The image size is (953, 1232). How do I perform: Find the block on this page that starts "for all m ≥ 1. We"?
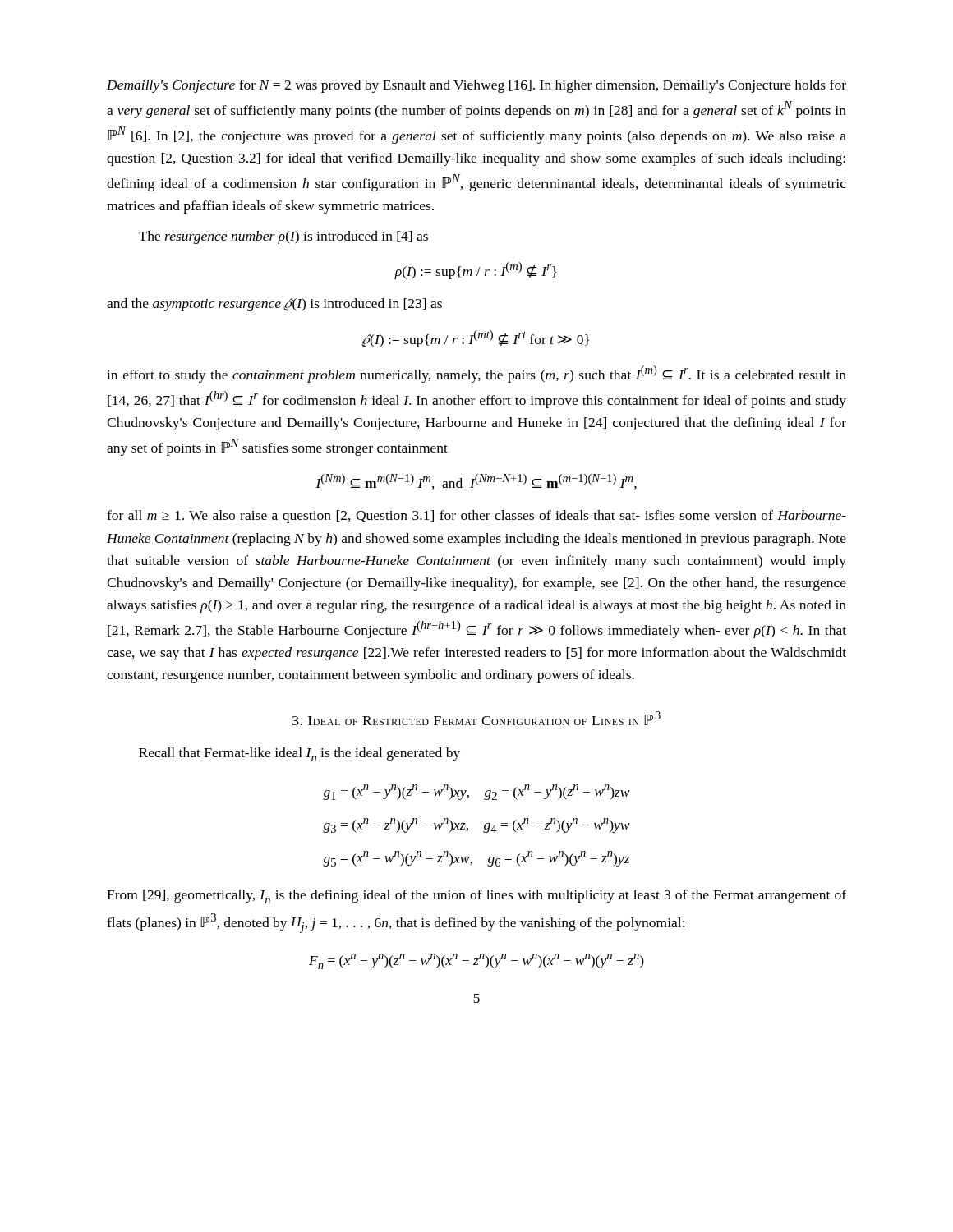click(476, 595)
